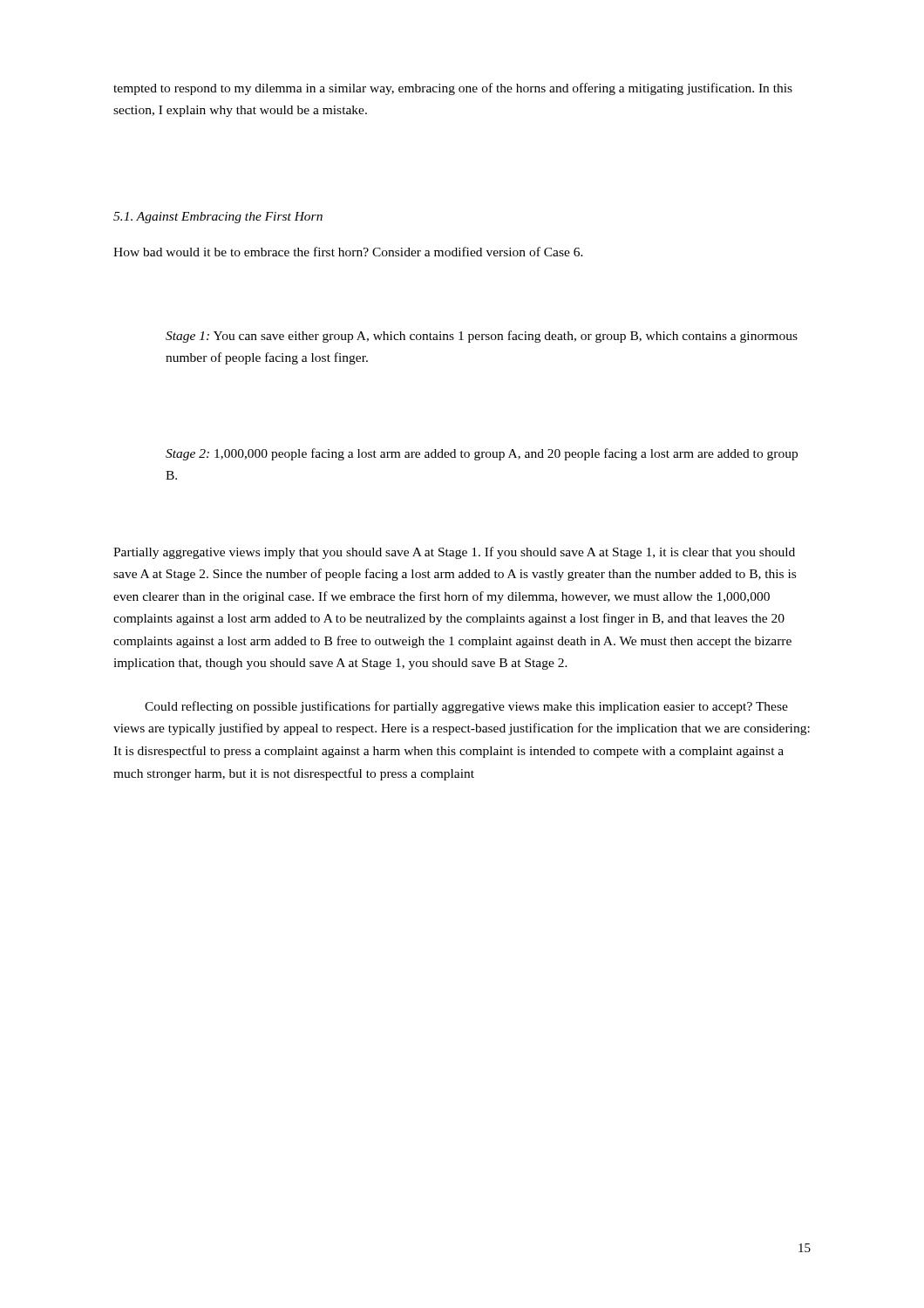Locate the block of text that opens with "Stage 2: 1,000,000 people facing a lost arm"

pyautogui.click(x=488, y=464)
